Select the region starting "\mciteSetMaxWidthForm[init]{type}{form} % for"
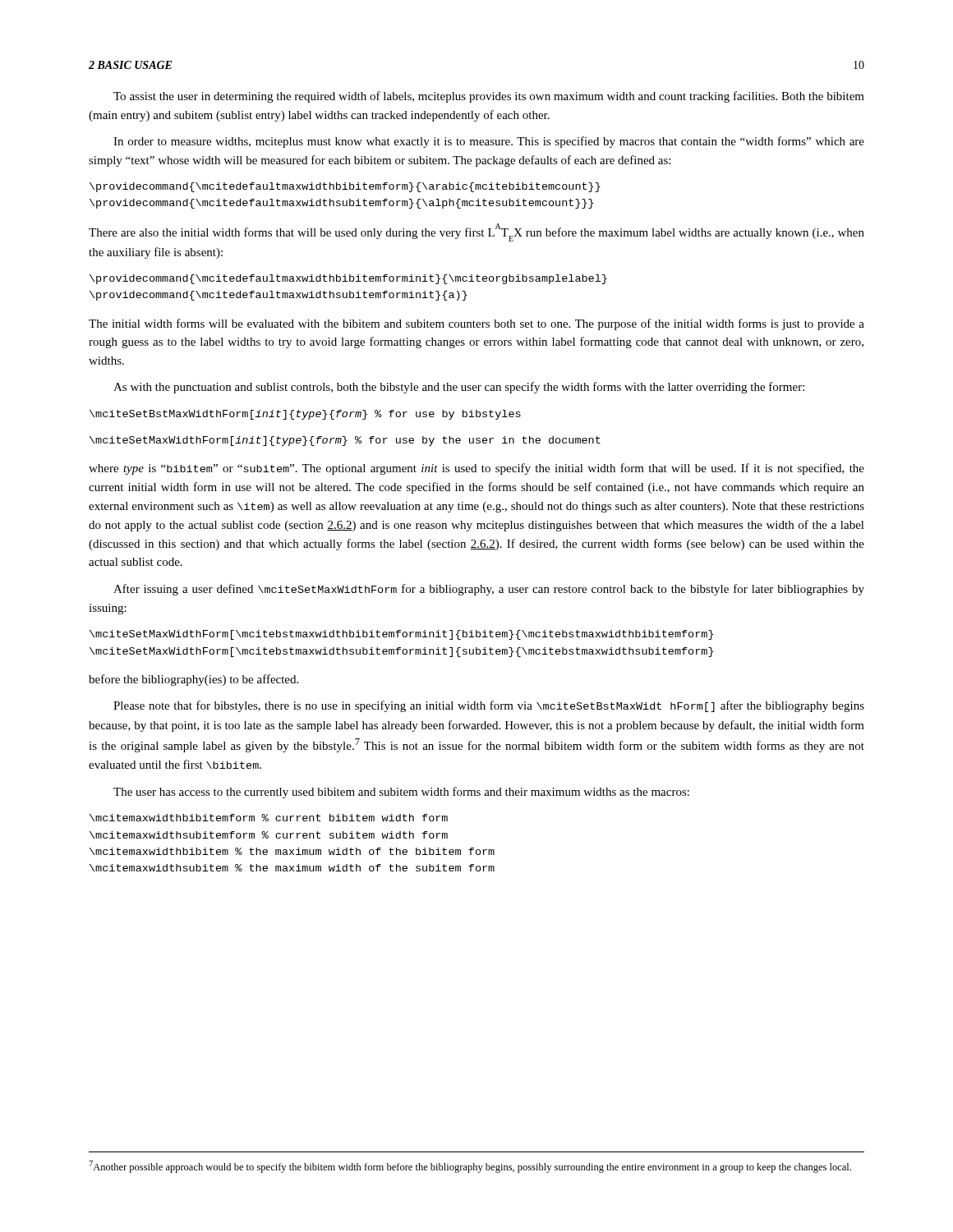The height and width of the screenshot is (1232, 953). click(x=476, y=441)
